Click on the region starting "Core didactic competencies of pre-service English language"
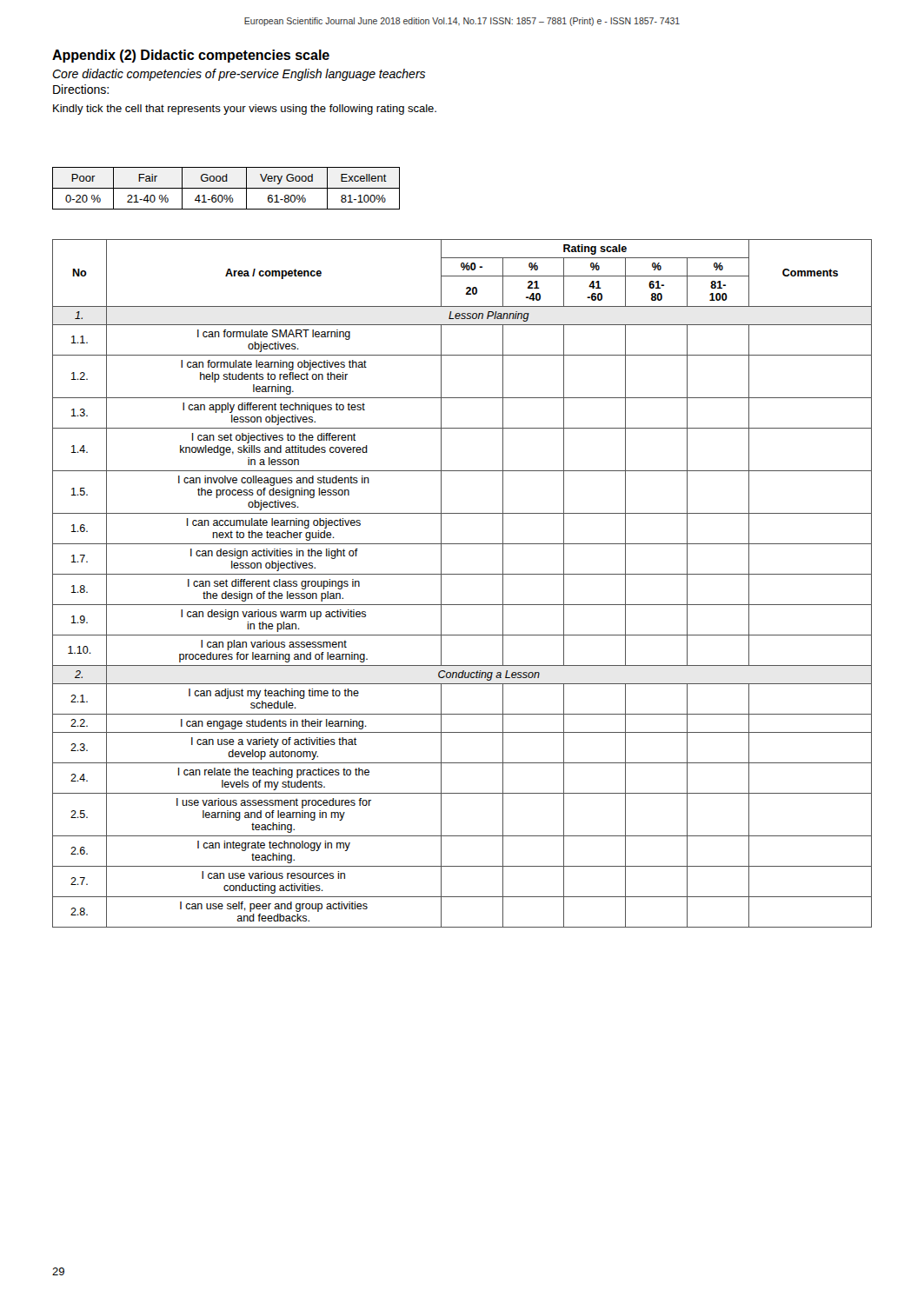Image resolution: width=924 pixels, height=1304 pixels. click(x=239, y=74)
